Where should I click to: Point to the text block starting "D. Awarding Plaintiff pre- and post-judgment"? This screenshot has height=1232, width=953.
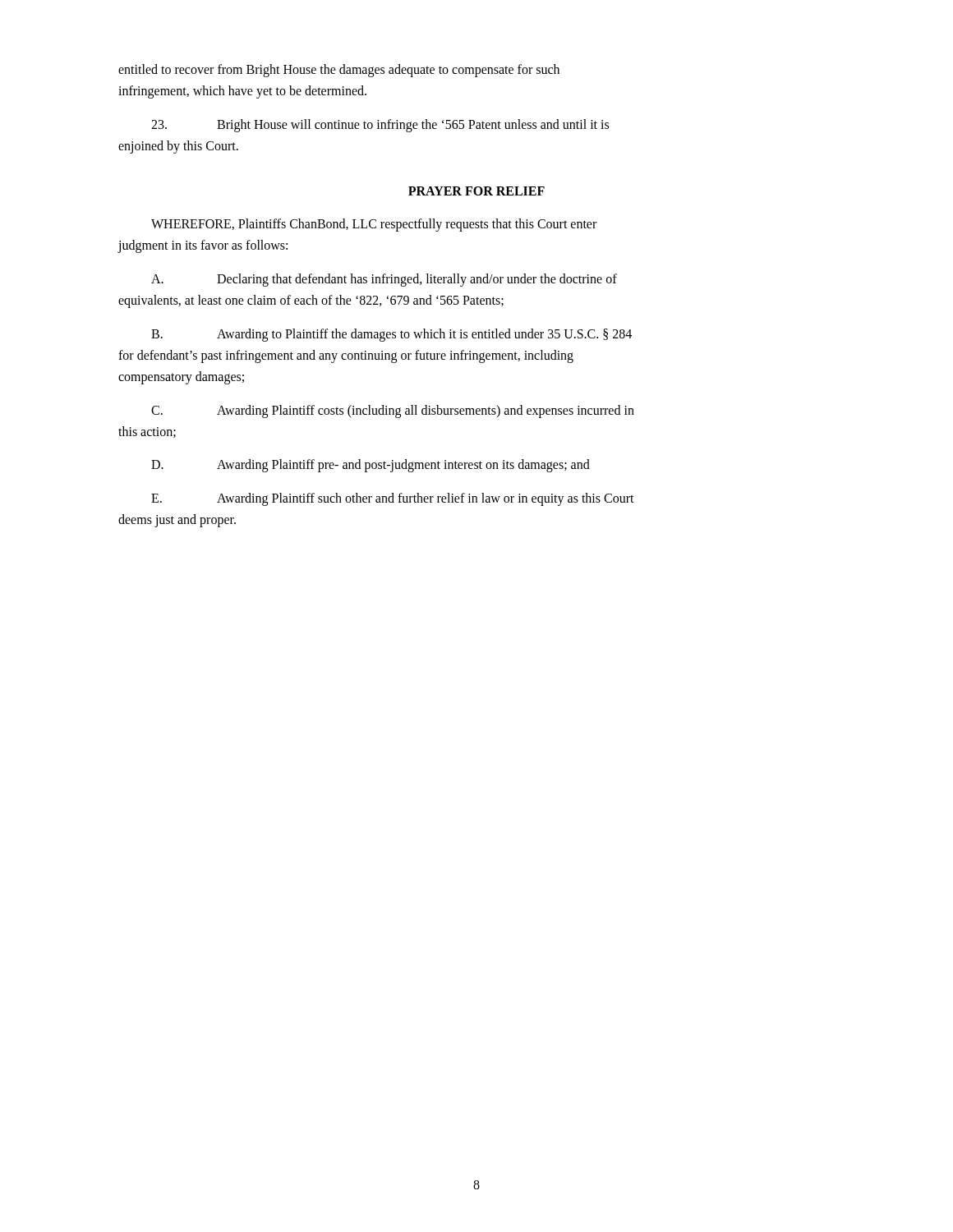pyautogui.click(x=476, y=465)
